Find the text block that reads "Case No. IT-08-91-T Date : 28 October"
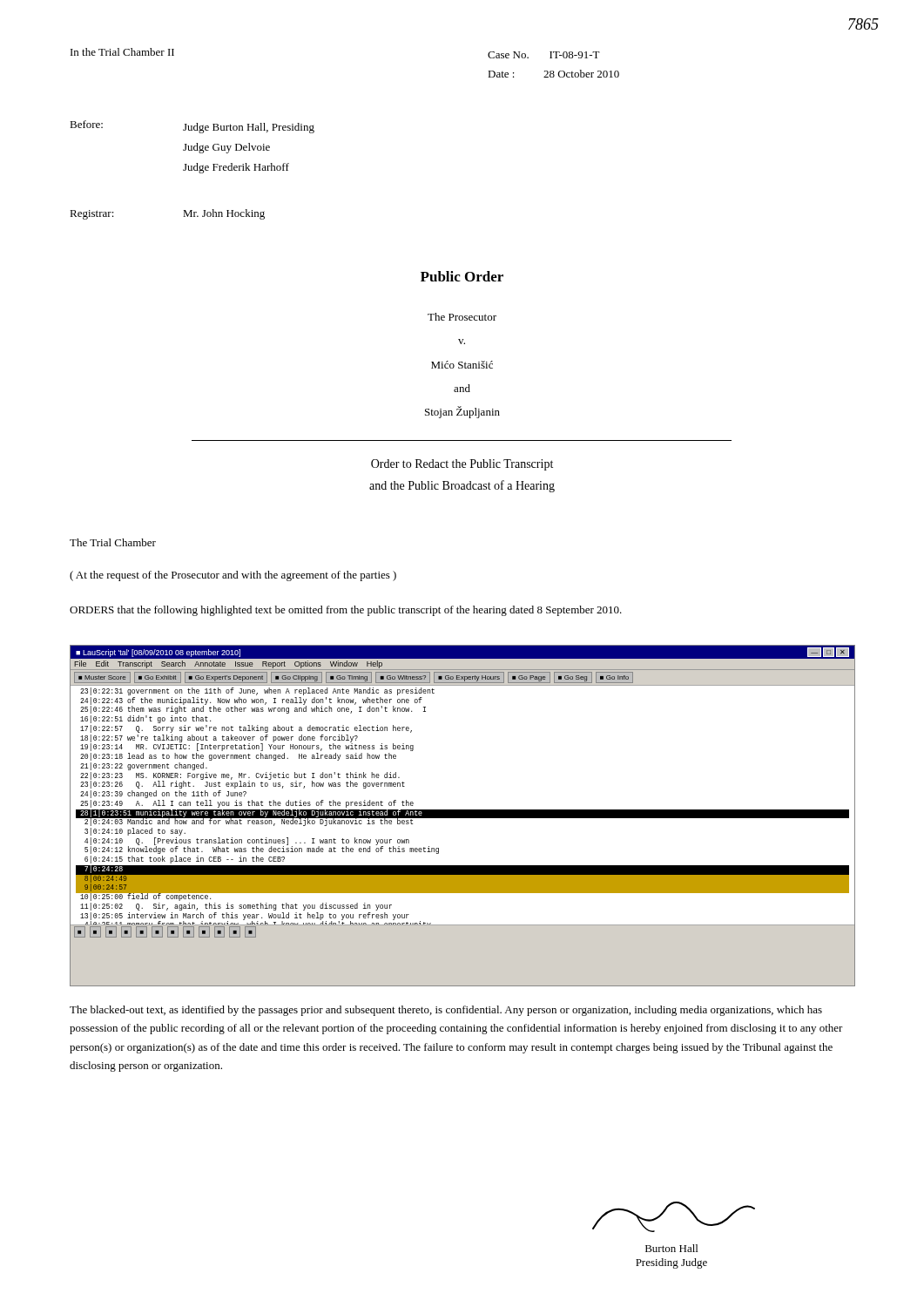This screenshot has width=924, height=1307. tap(554, 64)
